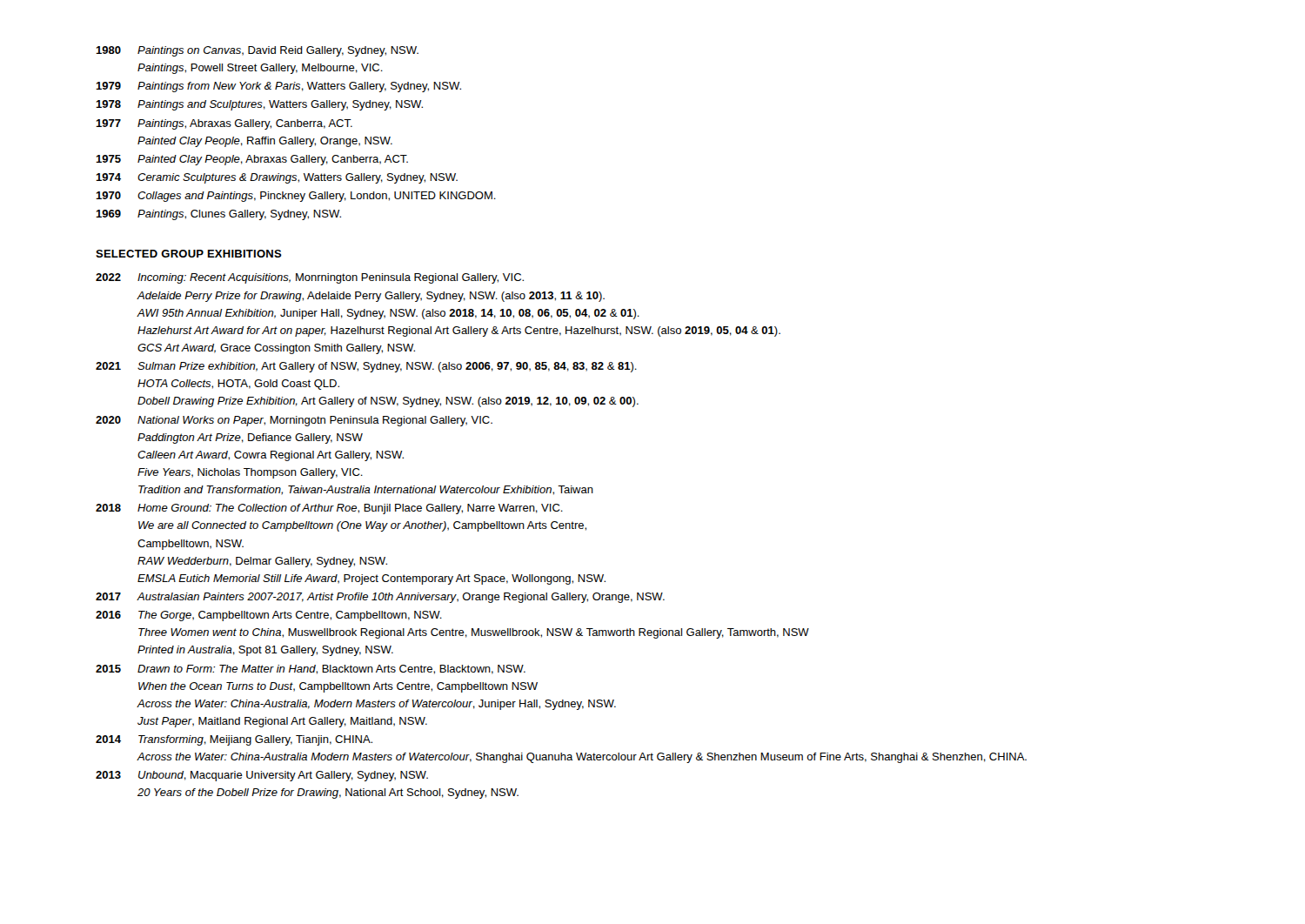Find the region starting "2021 Sulman Prize exhibition, Art Gallery of"
1305x924 pixels.
[x=366, y=367]
